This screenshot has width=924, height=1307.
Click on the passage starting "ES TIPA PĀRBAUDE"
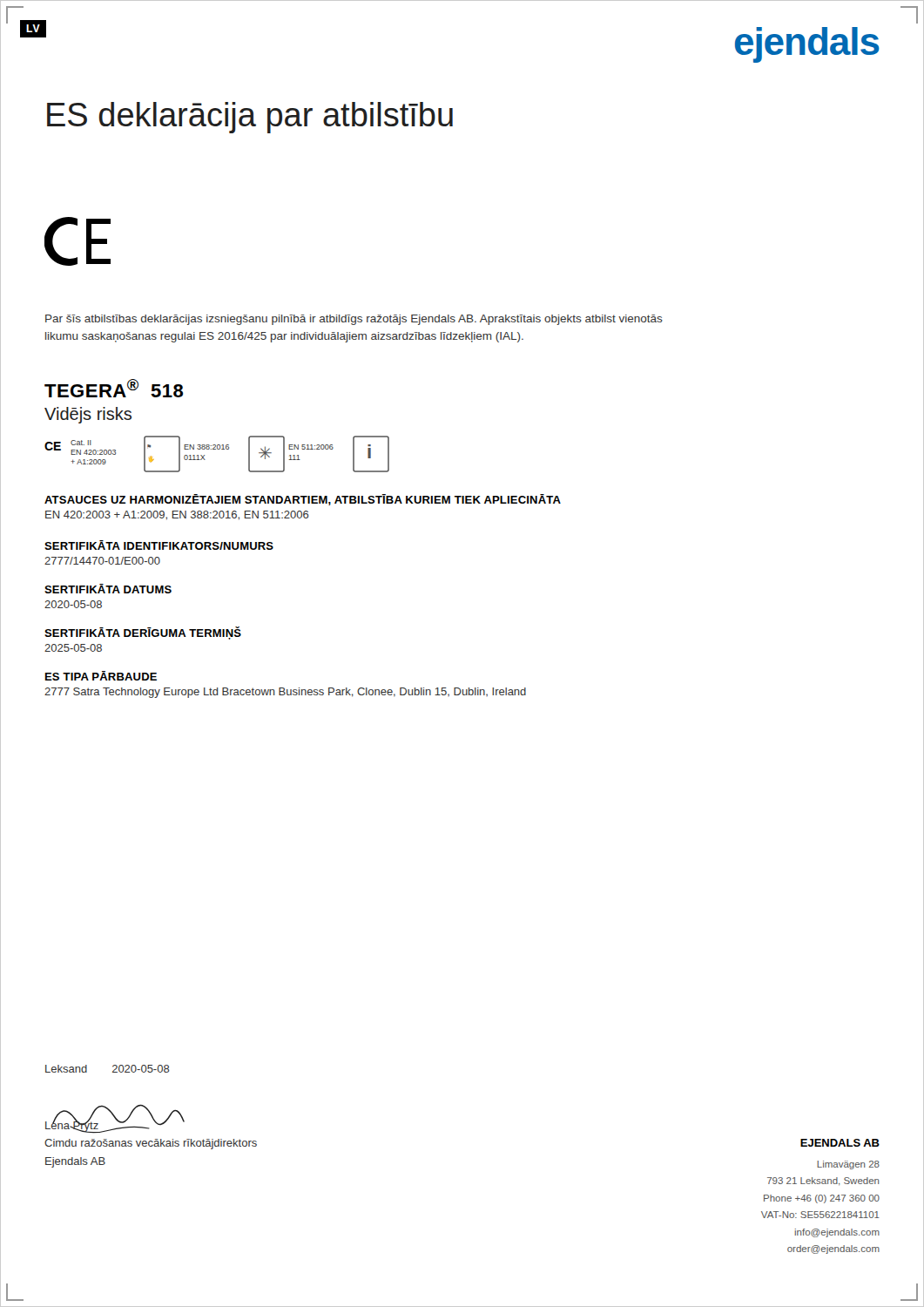pyautogui.click(x=101, y=677)
